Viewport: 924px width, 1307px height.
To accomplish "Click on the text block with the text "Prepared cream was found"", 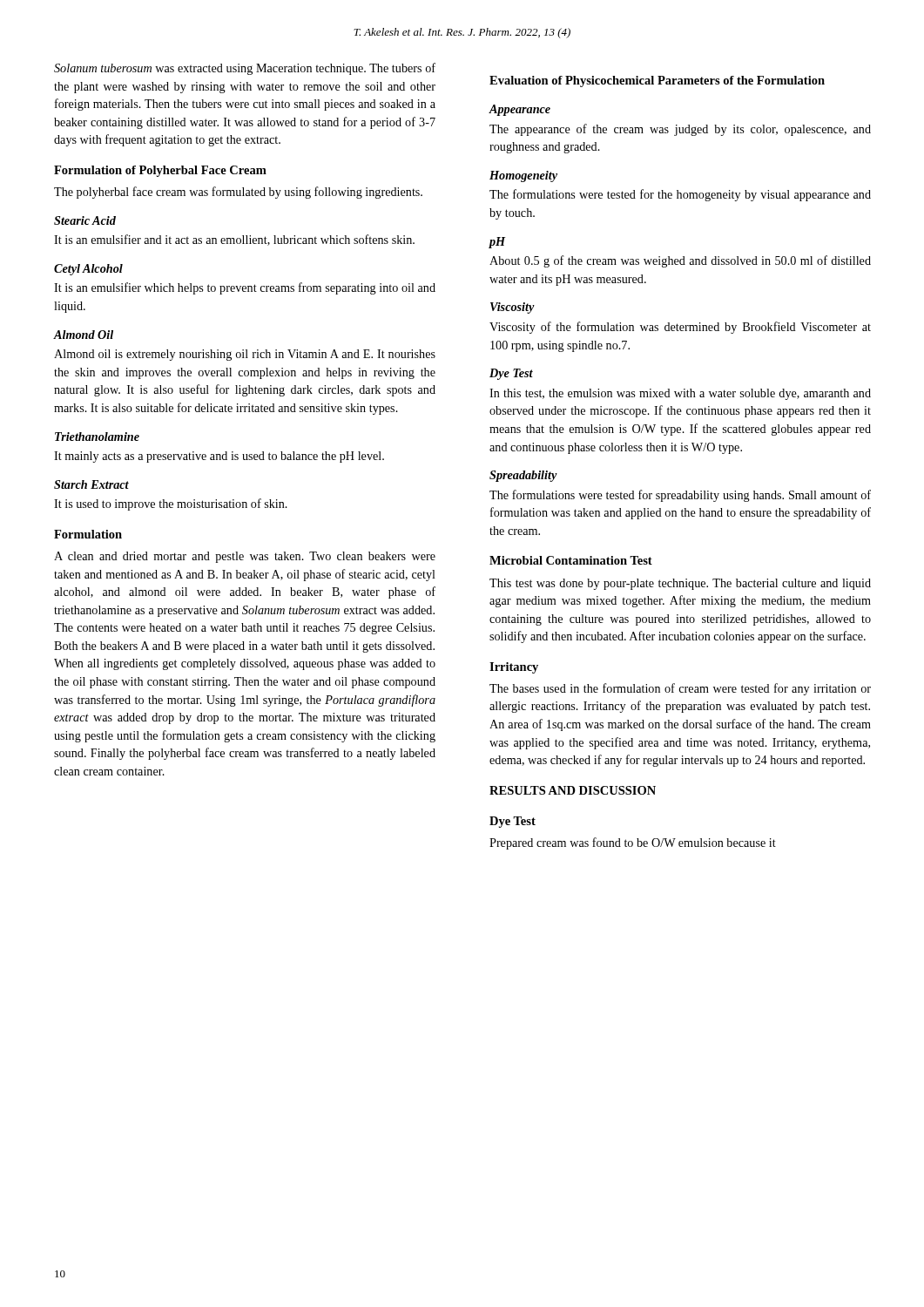I will pos(633,842).
